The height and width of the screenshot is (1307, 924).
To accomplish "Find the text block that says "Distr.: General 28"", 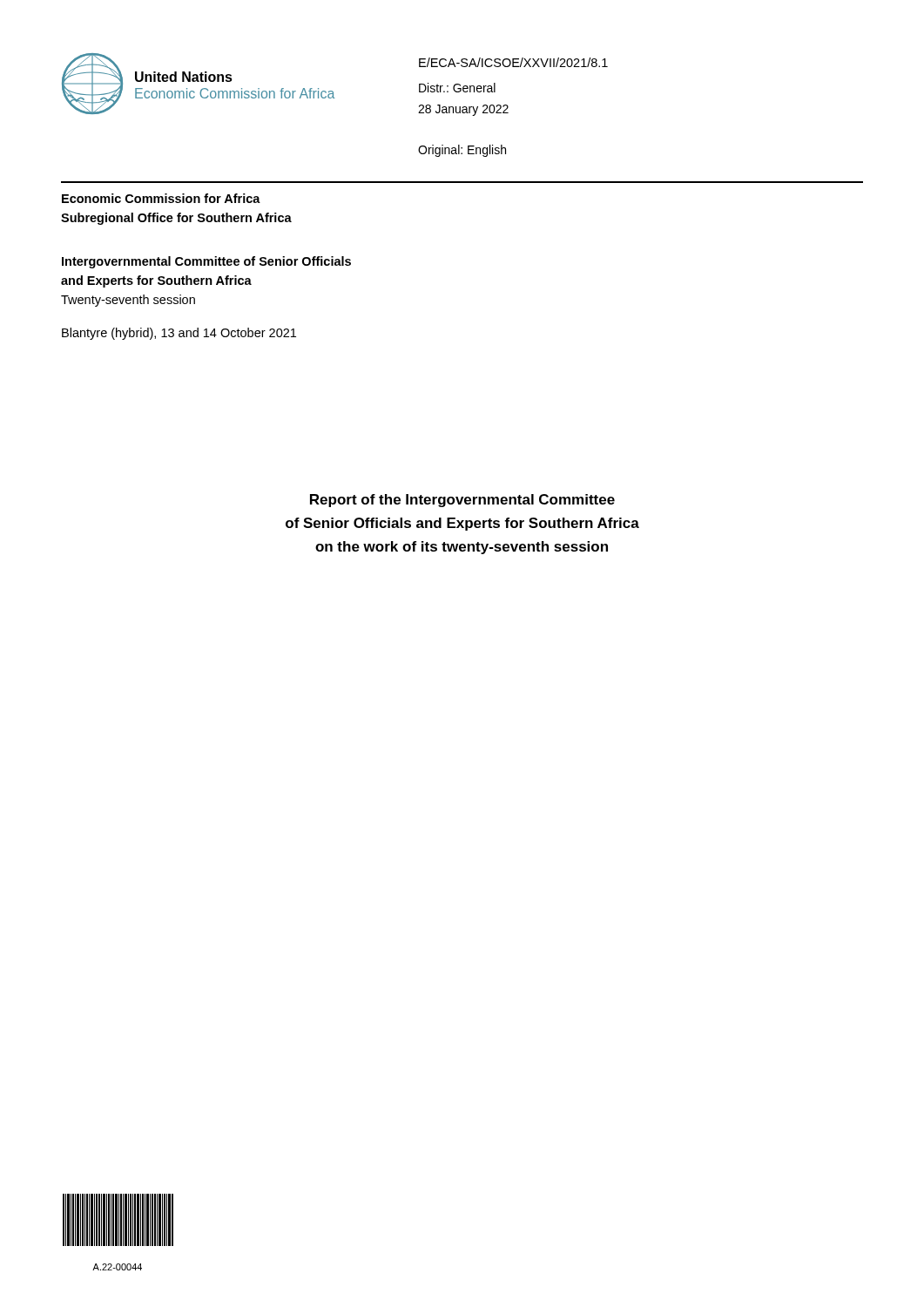I will click(x=463, y=119).
